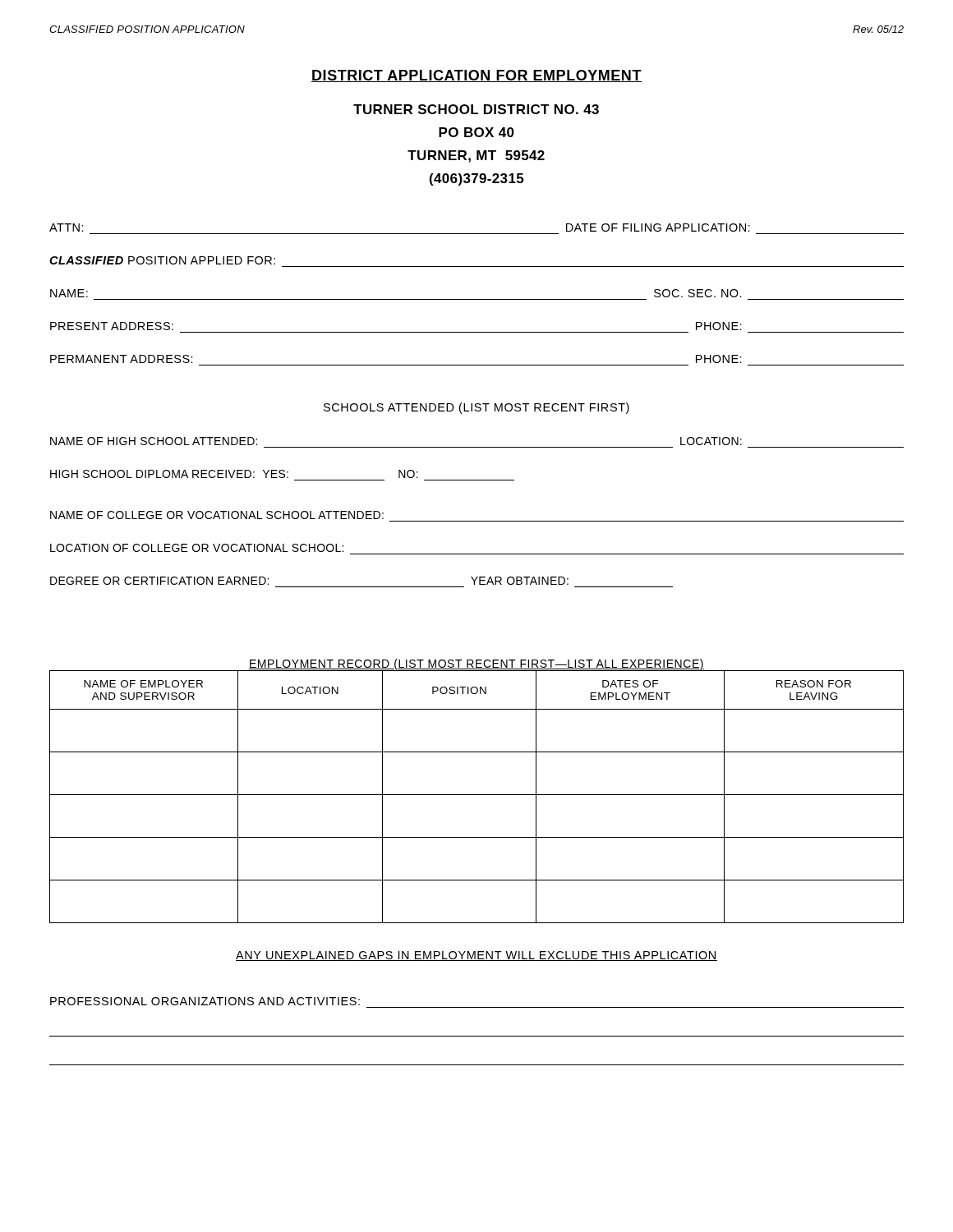Find "DISTRICT APPLICATION FOR EMPLOYMENT" on this page
This screenshot has height=1232, width=953.
(x=476, y=76)
